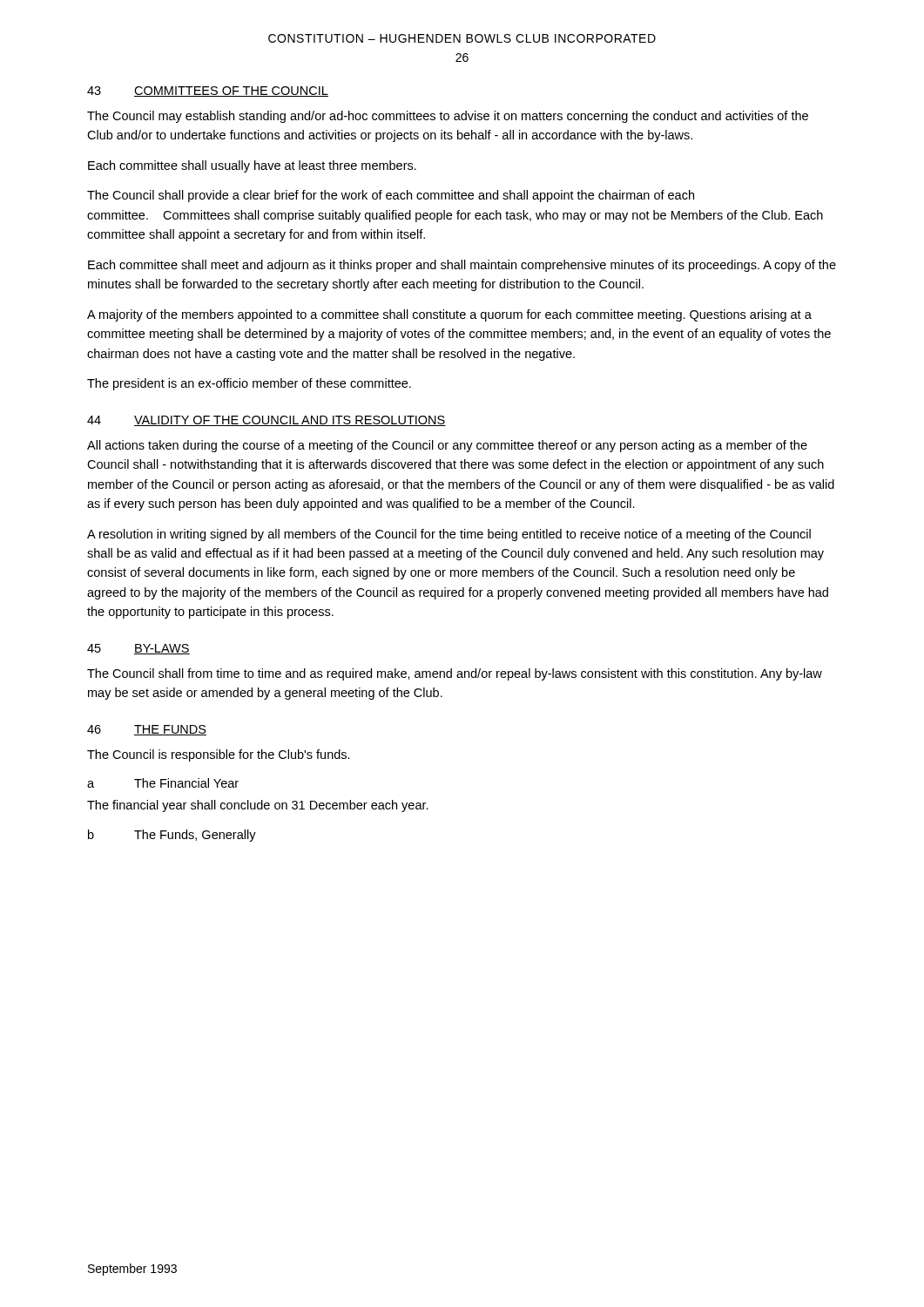Find the element starting "45 BY-LAWS"
The width and height of the screenshot is (924, 1307).
tap(138, 648)
